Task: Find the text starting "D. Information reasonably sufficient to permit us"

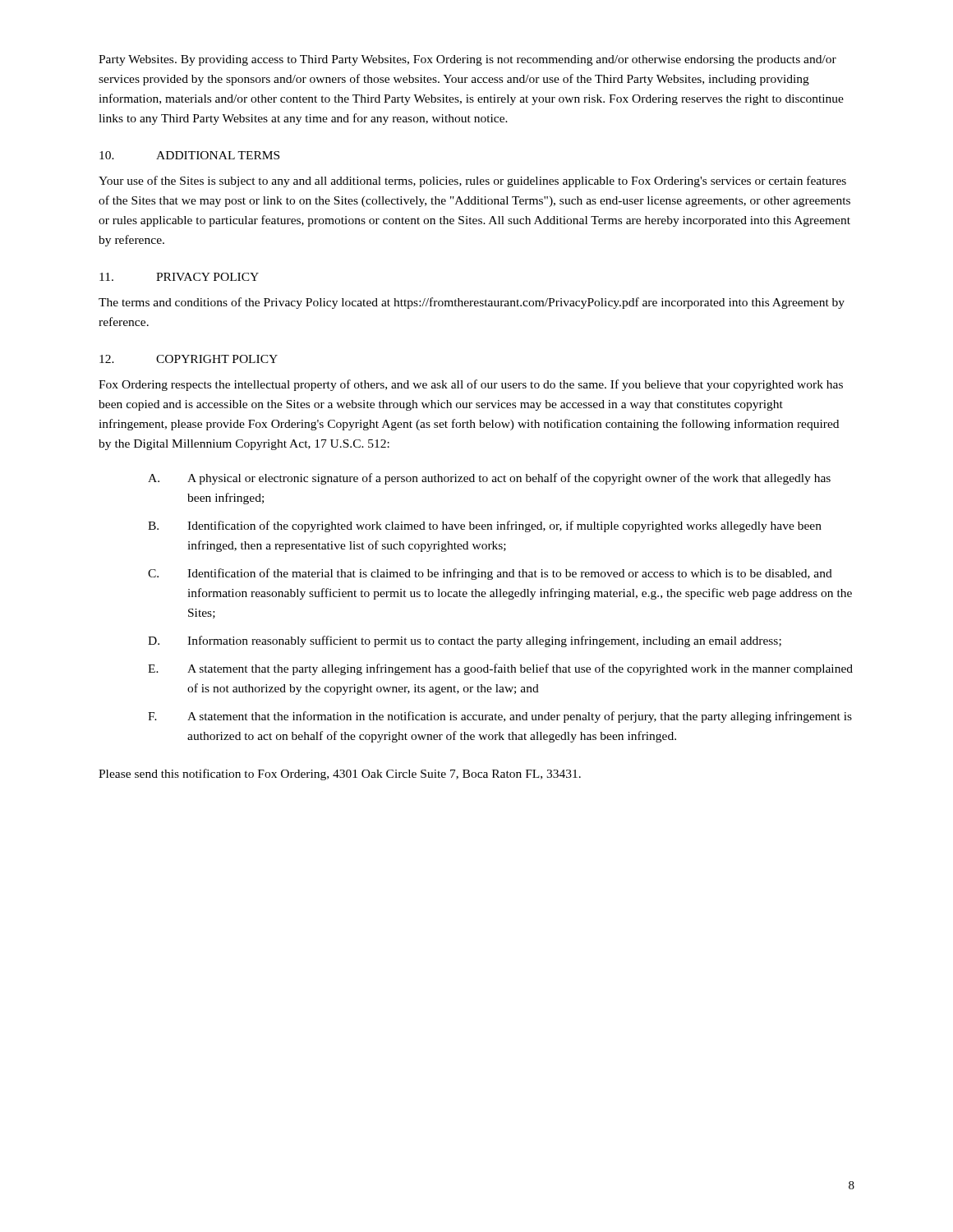Action: (x=476, y=641)
